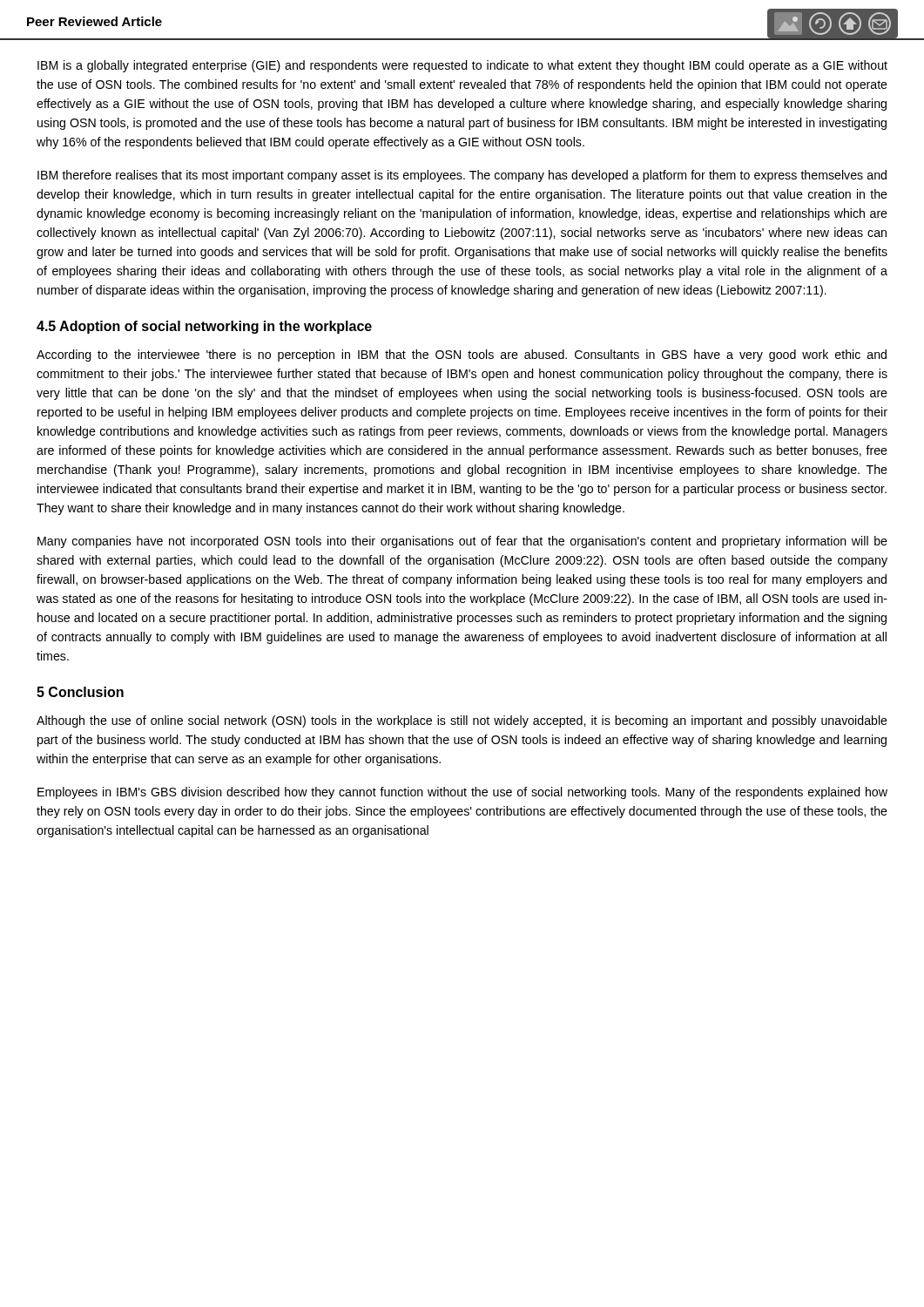Select the passage starting "Many companies have"
Image resolution: width=924 pixels, height=1307 pixels.
click(462, 599)
